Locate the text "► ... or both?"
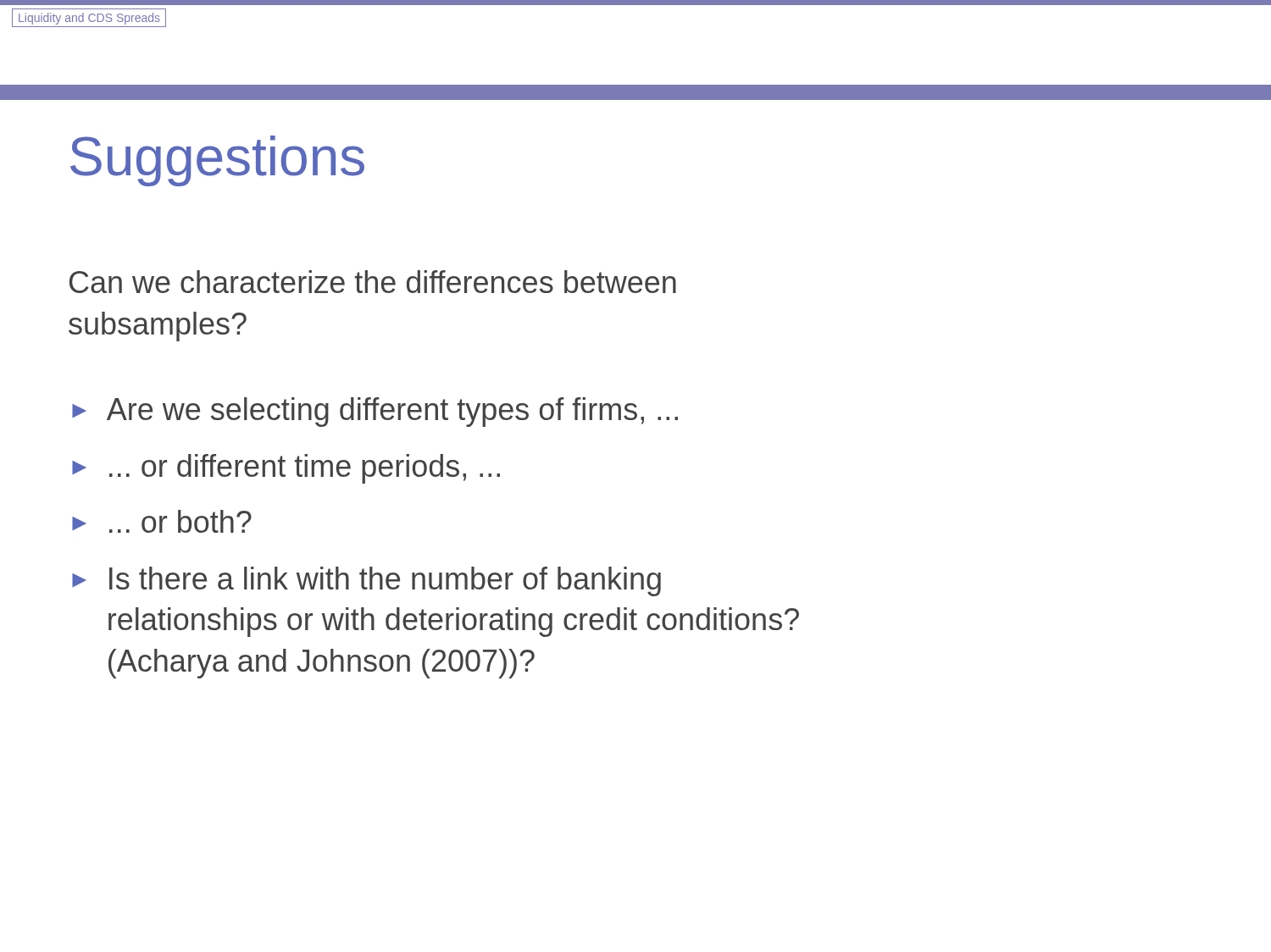Screen dimensions: 952x1271 pyautogui.click(x=162, y=521)
